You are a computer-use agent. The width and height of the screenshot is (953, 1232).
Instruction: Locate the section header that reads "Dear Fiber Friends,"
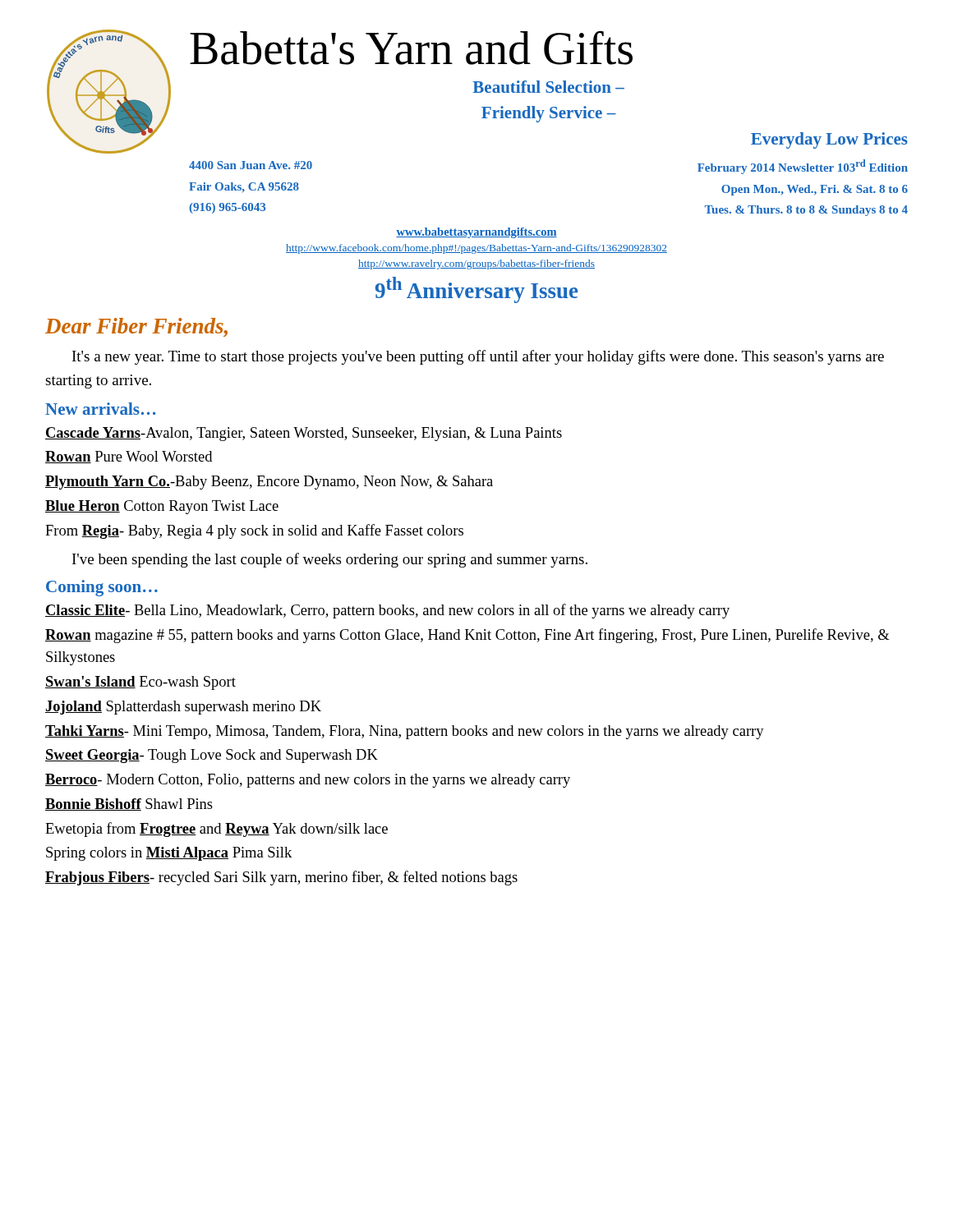pos(137,326)
